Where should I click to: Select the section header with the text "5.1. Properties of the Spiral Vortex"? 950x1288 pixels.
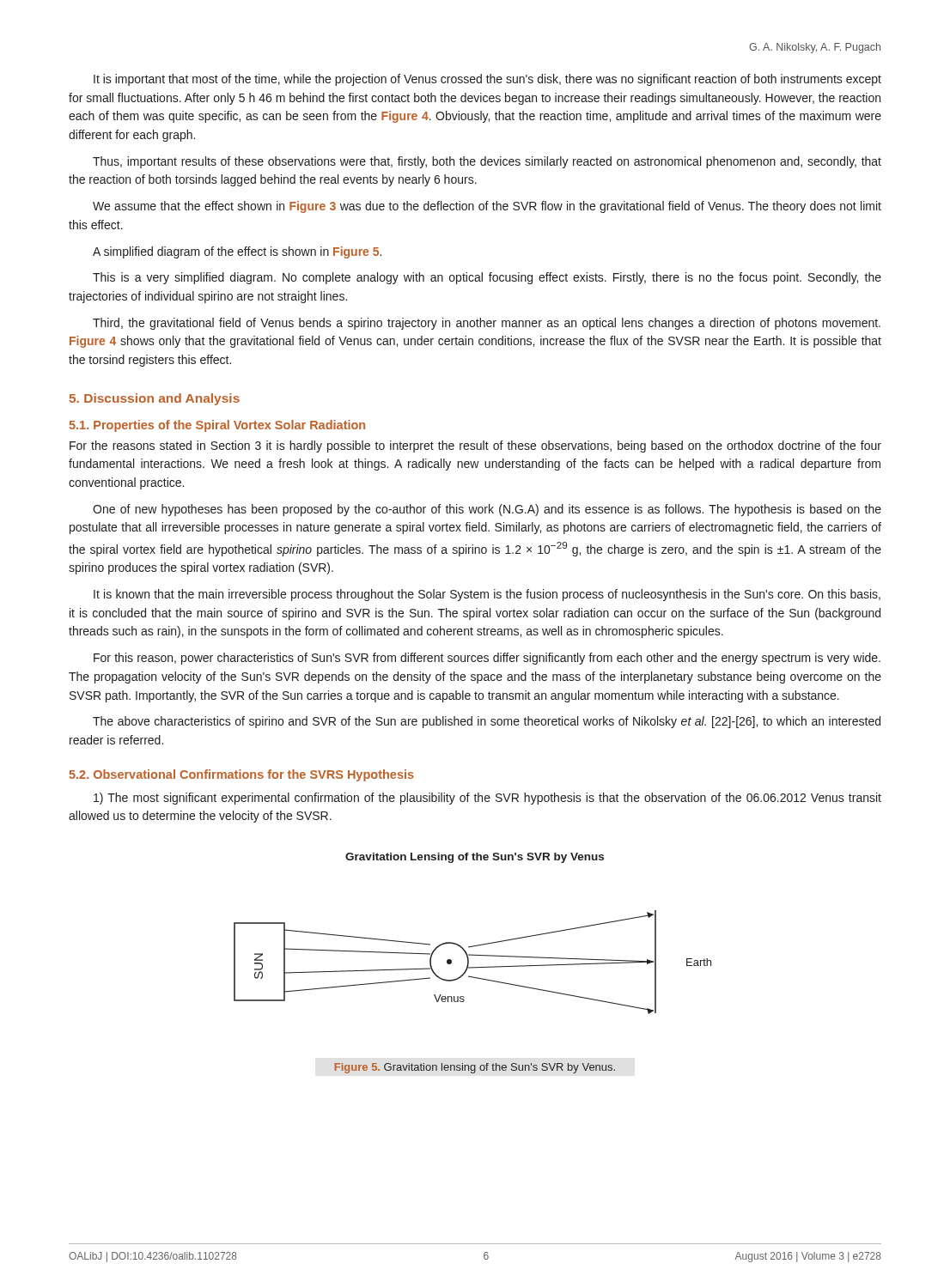[217, 425]
